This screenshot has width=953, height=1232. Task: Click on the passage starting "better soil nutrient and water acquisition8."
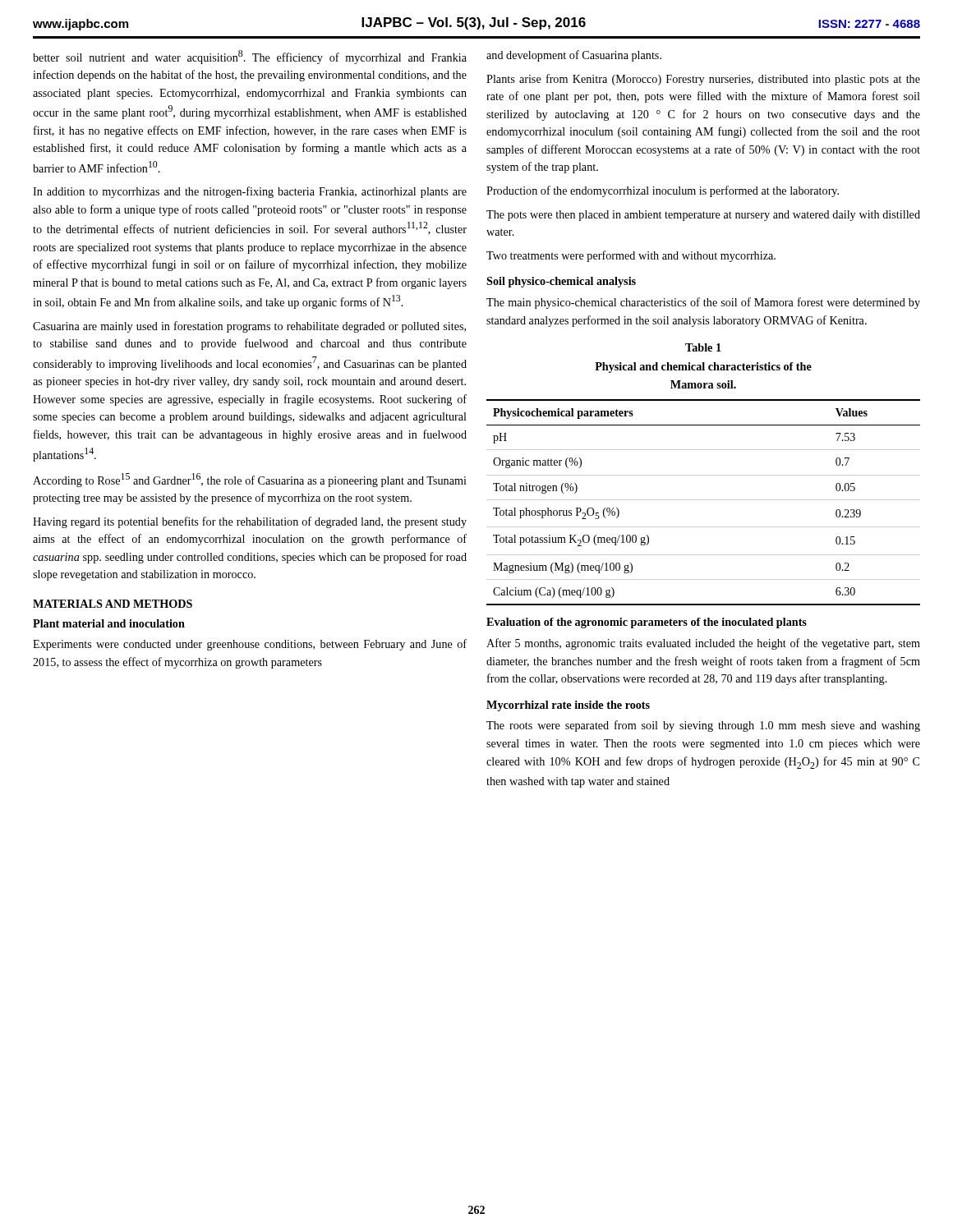coord(250,112)
